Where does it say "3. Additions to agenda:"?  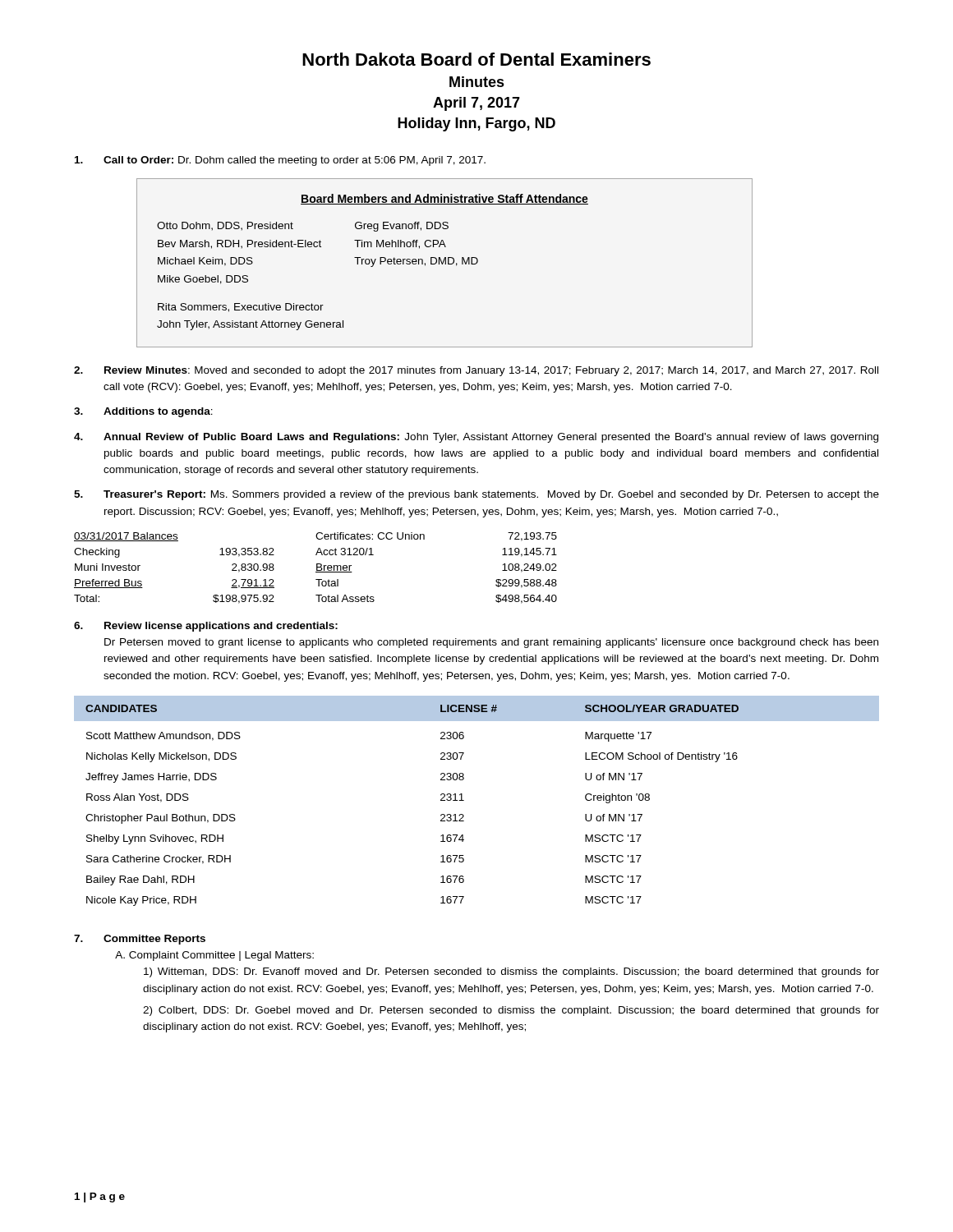143,412
